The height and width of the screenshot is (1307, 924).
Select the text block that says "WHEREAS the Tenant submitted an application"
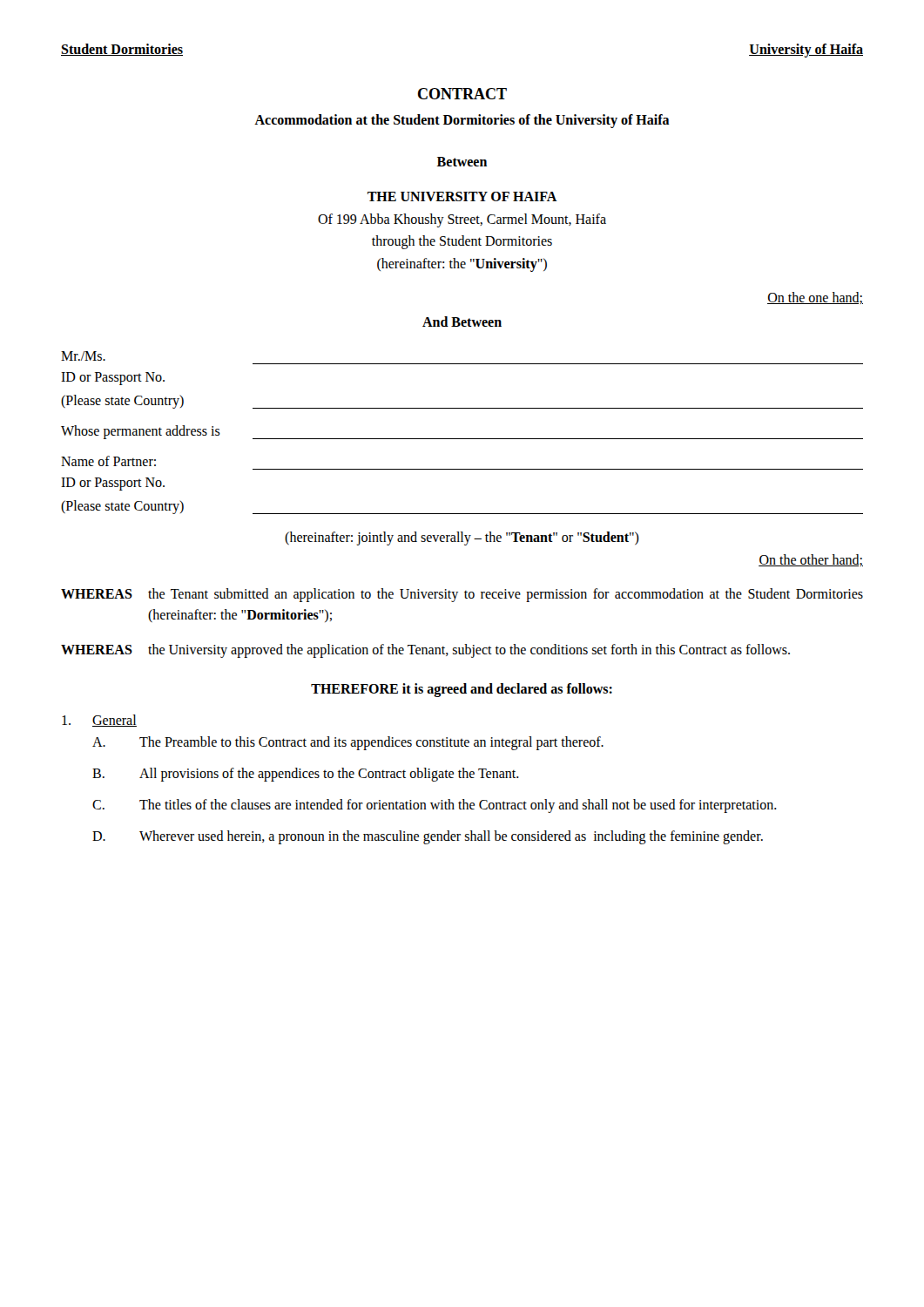(x=462, y=605)
